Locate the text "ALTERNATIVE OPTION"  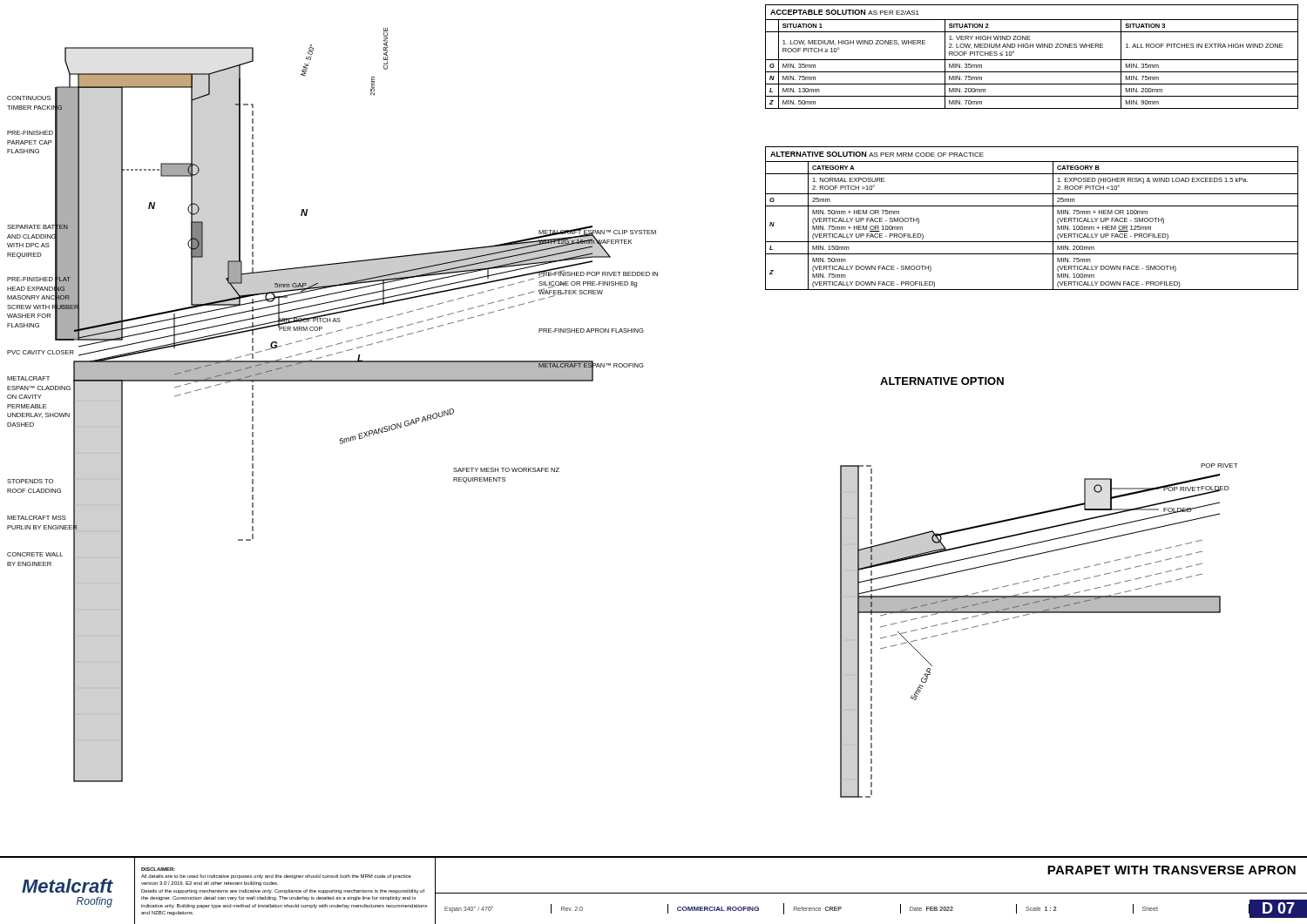click(942, 381)
